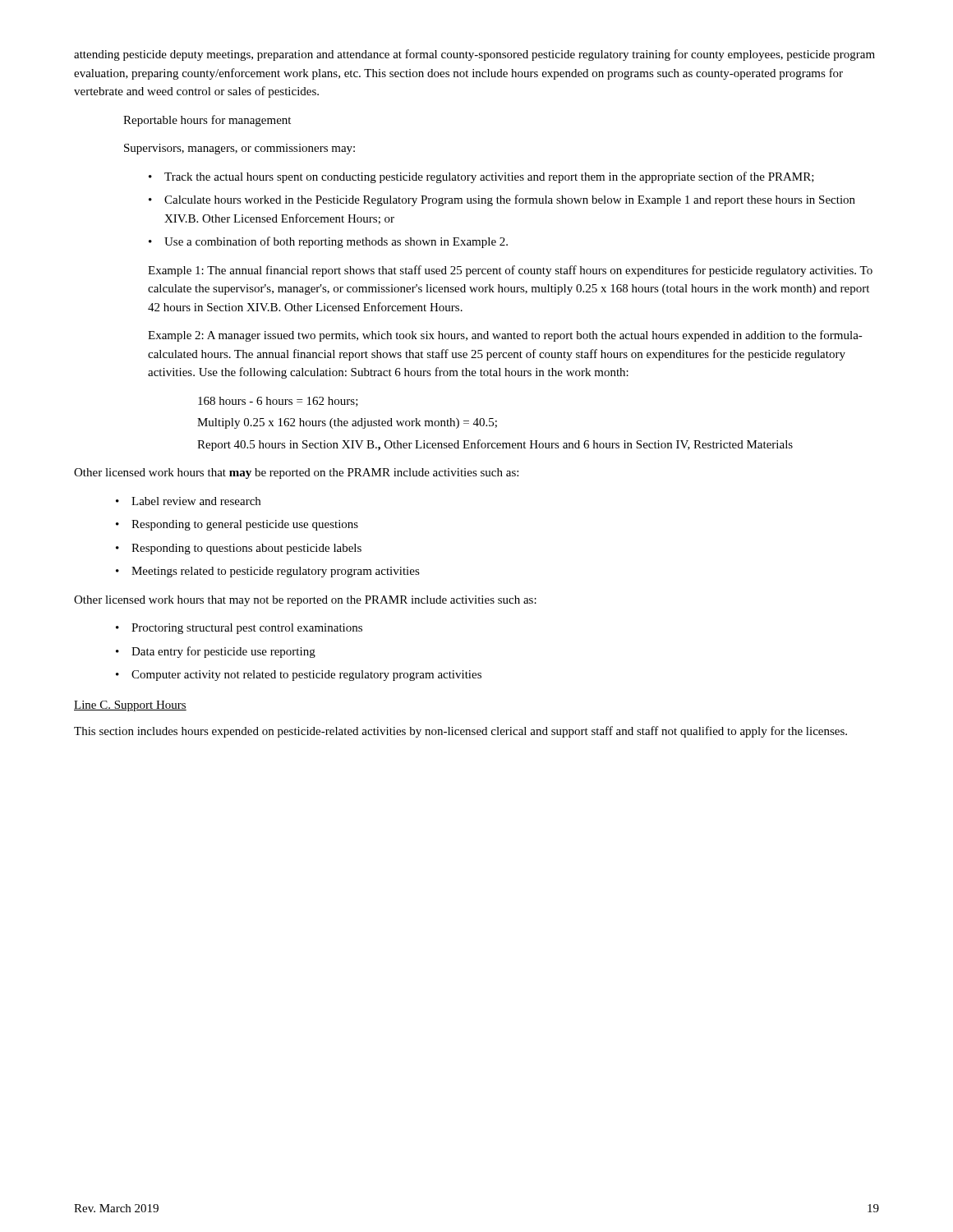Click on the text block starting "Data entry for pesticide use reporting"
This screenshot has width=953, height=1232.
click(223, 651)
